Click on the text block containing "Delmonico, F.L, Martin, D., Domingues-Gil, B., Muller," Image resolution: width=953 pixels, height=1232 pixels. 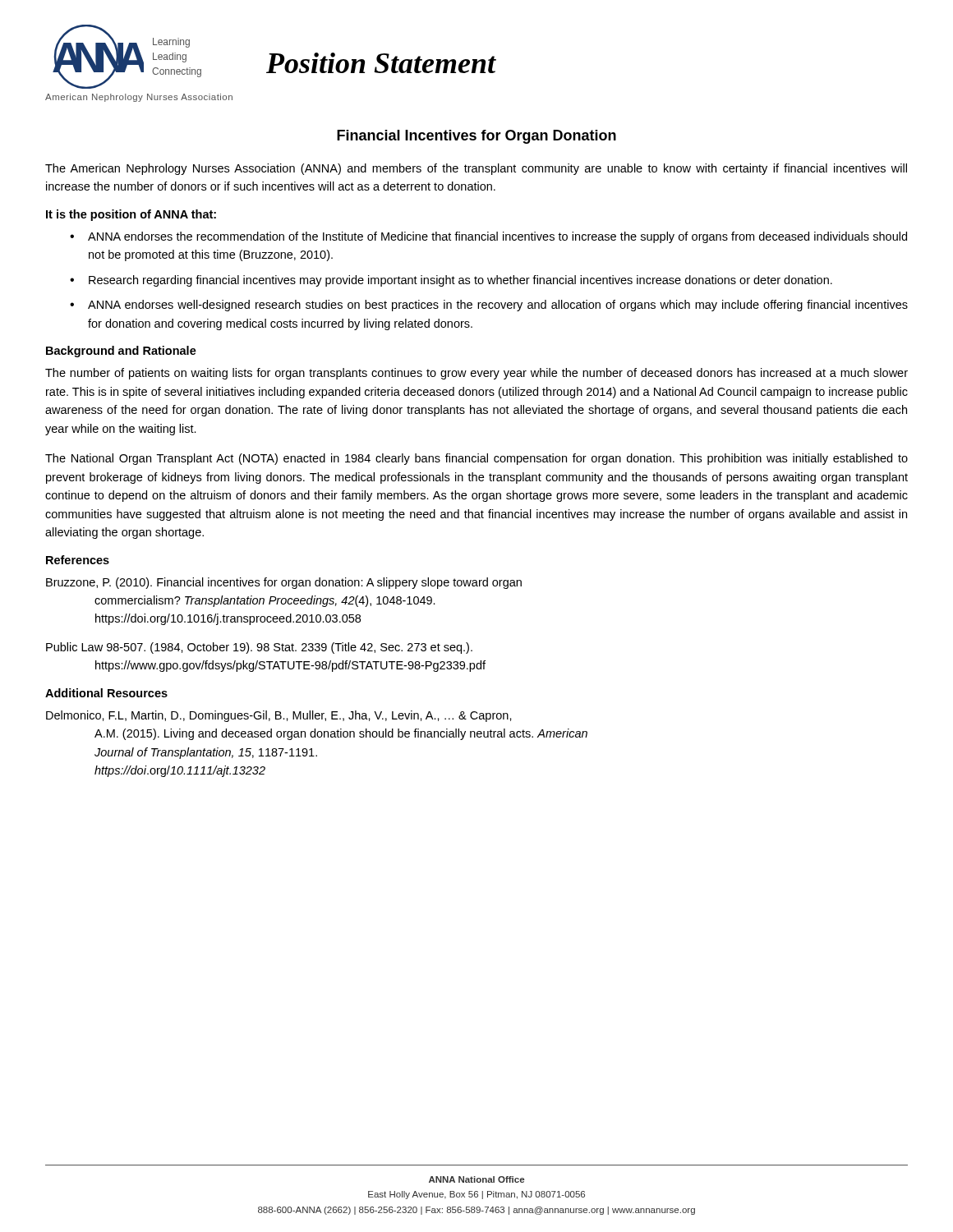tap(316, 744)
